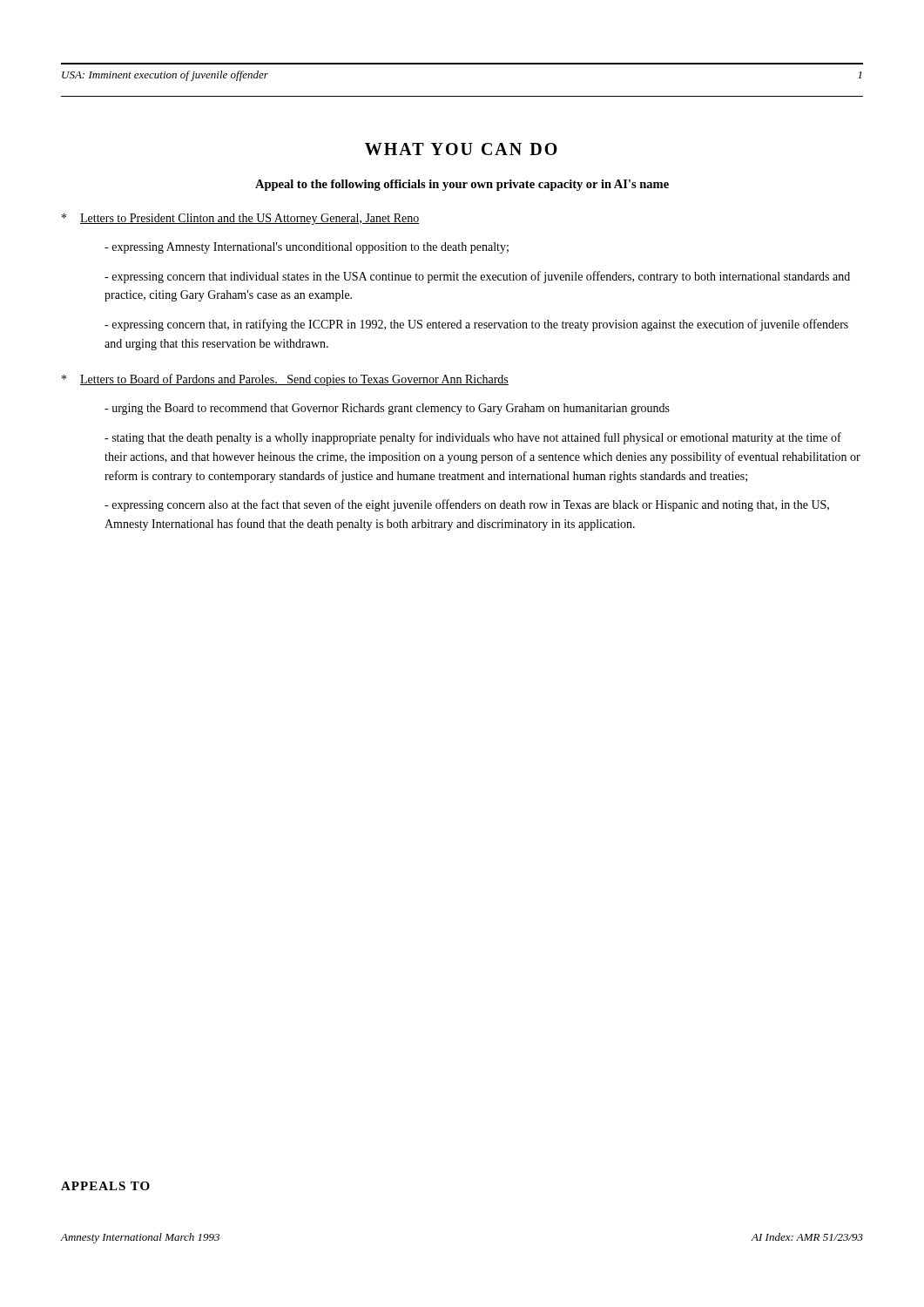Select the list item containing "urging the Board"

point(387,409)
